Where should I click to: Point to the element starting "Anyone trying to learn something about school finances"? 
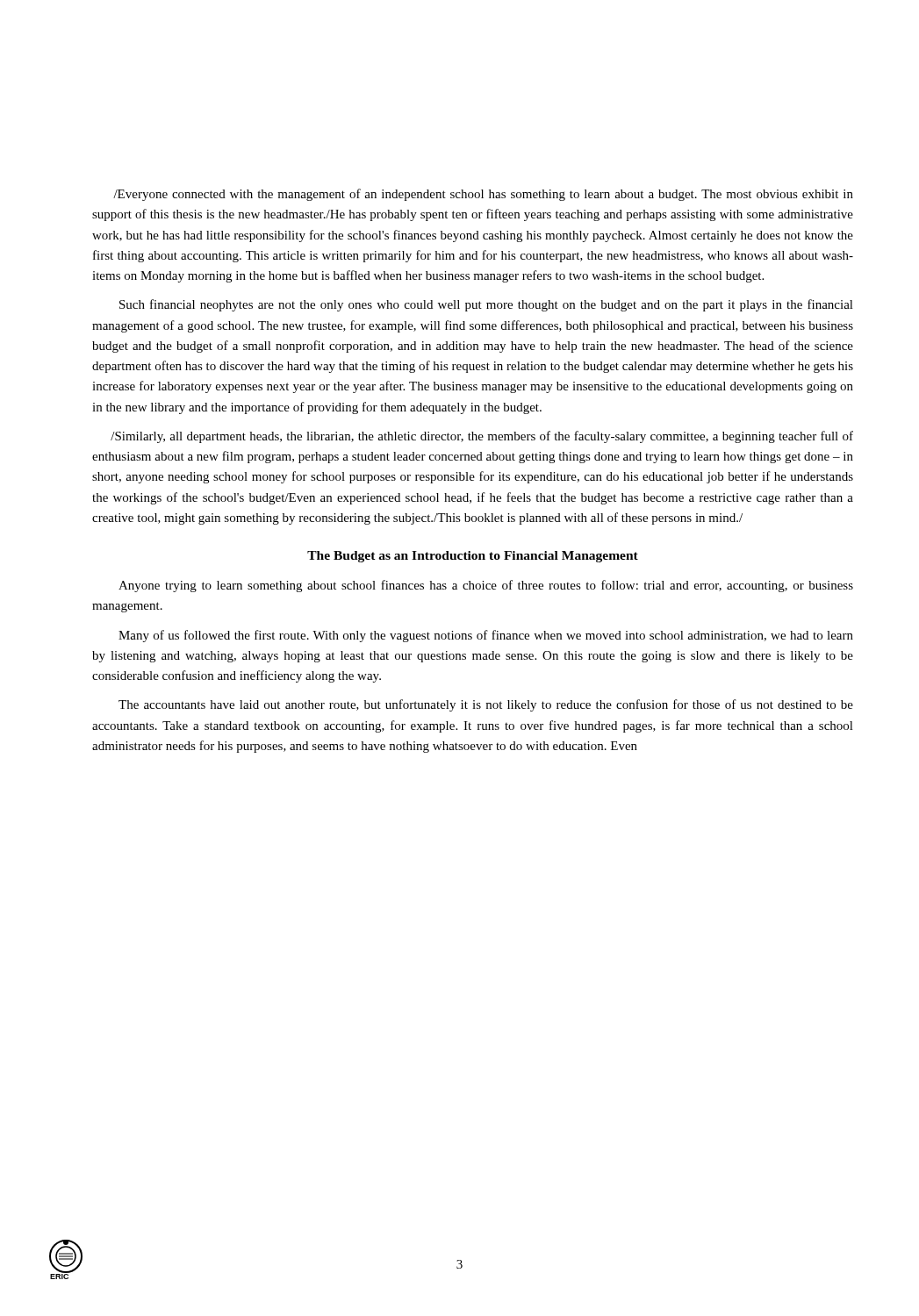tap(473, 596)
